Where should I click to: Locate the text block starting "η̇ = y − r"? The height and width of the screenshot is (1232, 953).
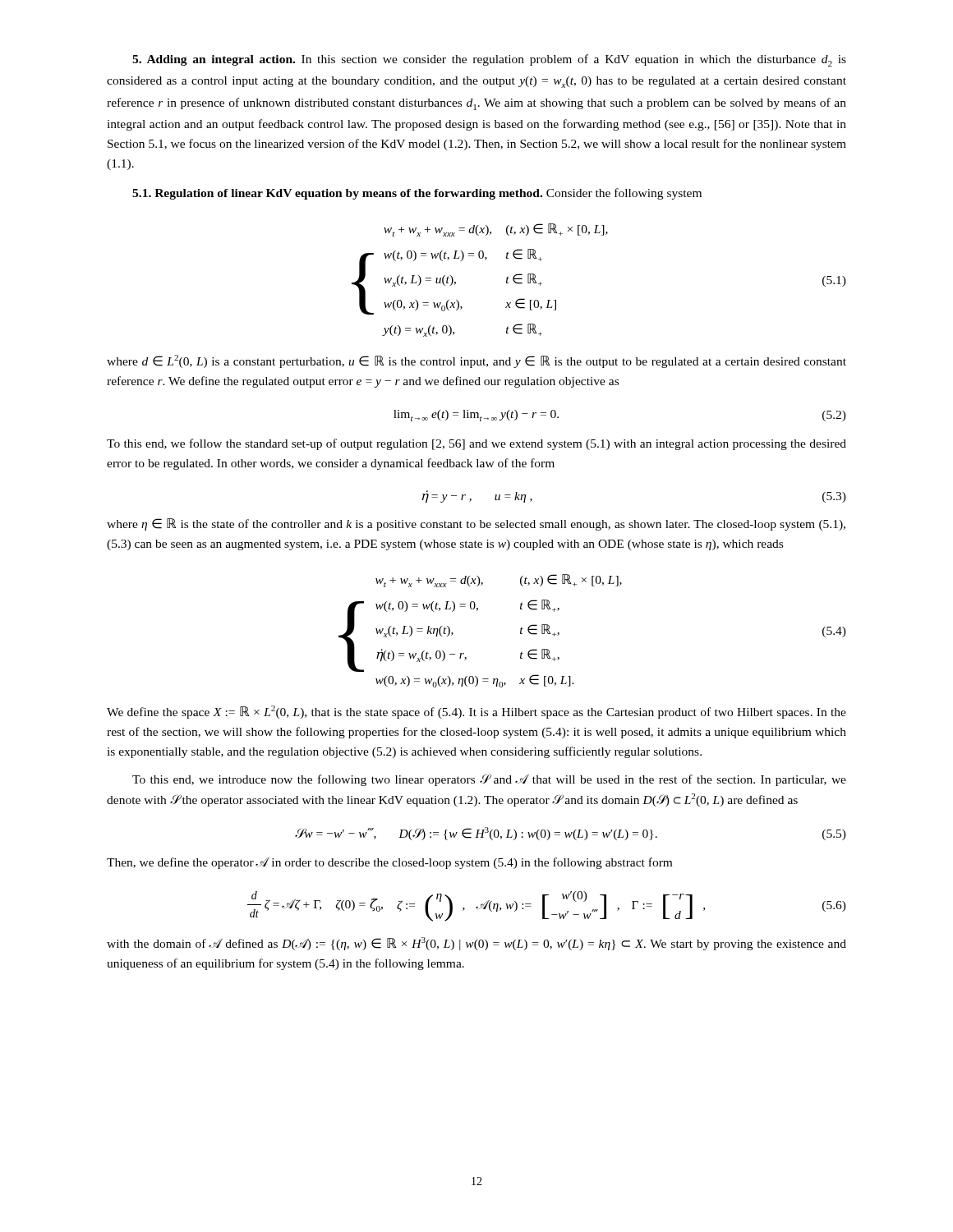[x=444, y=496]
